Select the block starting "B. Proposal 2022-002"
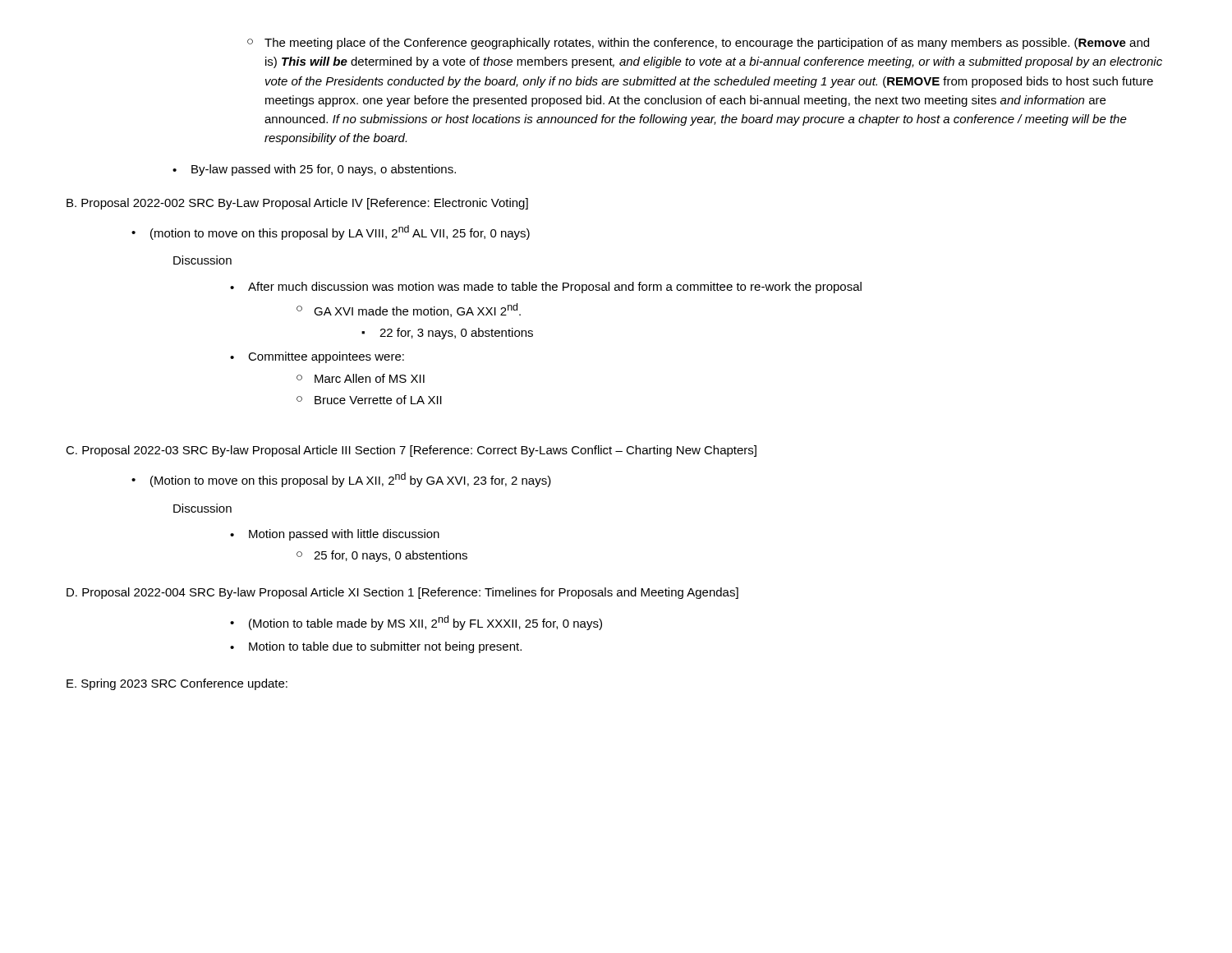This screenshot has height=953, width=1232. [x=297, y=202]
